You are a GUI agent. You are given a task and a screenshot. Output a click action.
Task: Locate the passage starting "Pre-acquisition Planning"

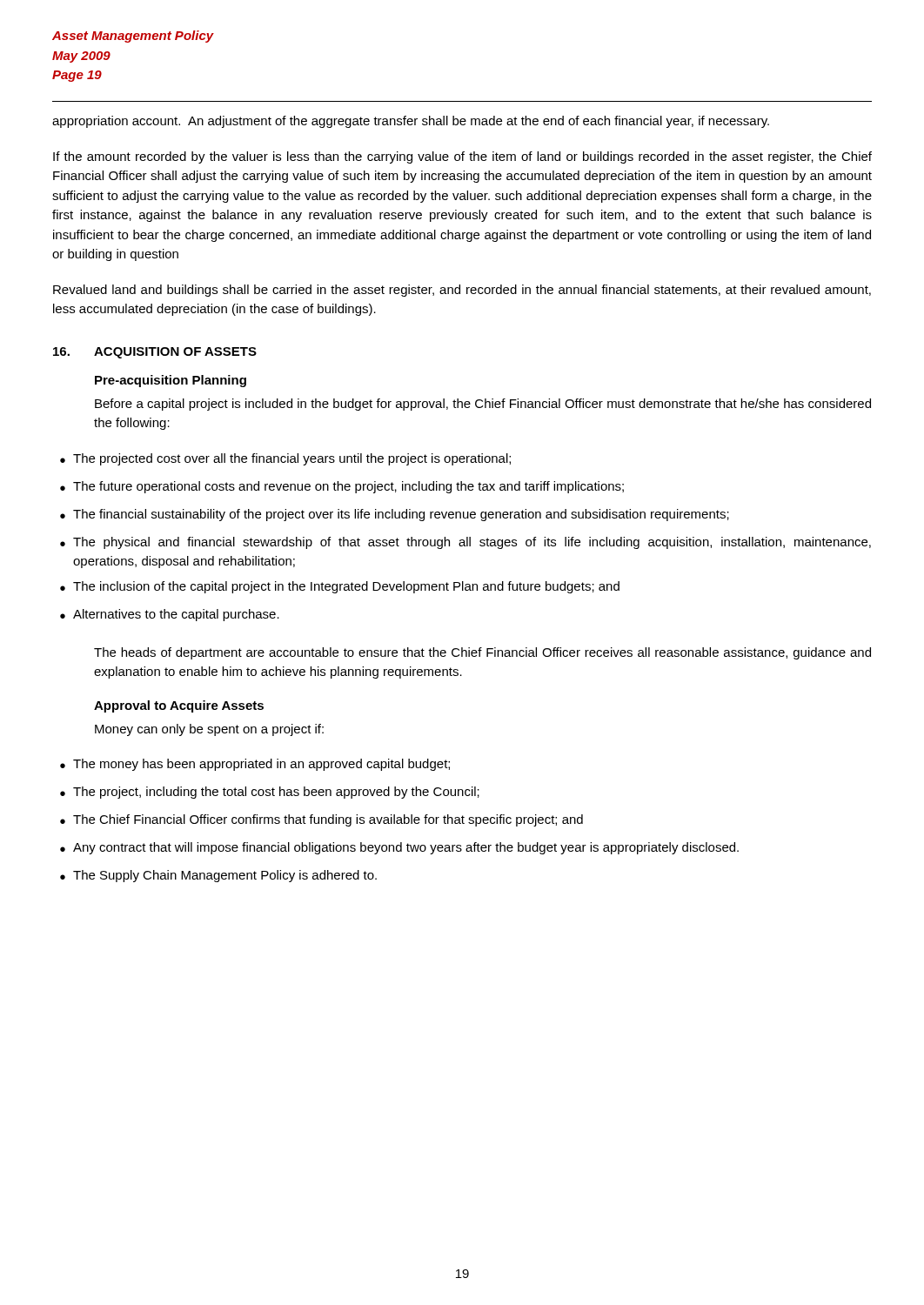[170, 379]
